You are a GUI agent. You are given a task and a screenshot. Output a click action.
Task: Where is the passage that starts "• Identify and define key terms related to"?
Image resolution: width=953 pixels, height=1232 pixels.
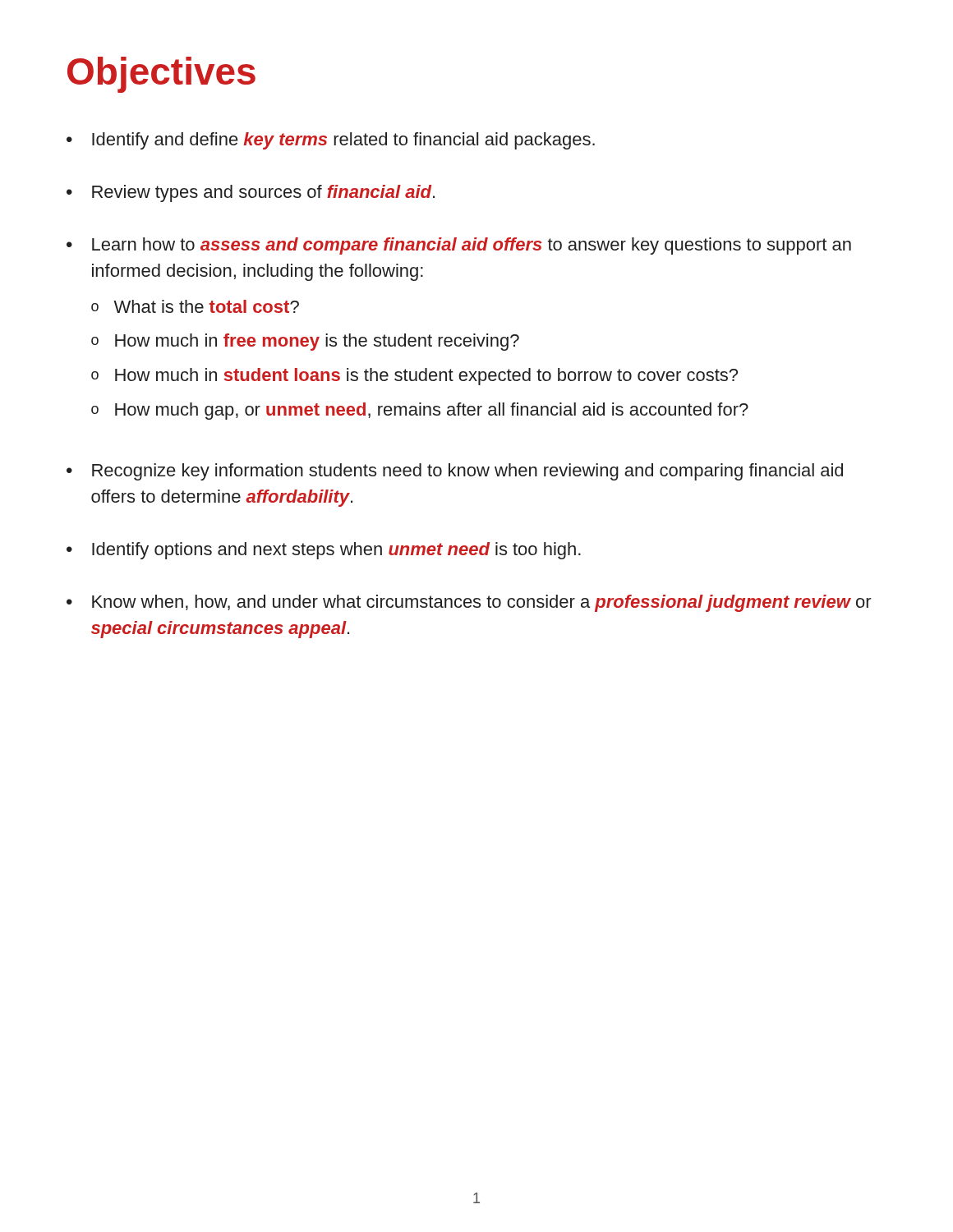tap(476, 140)
